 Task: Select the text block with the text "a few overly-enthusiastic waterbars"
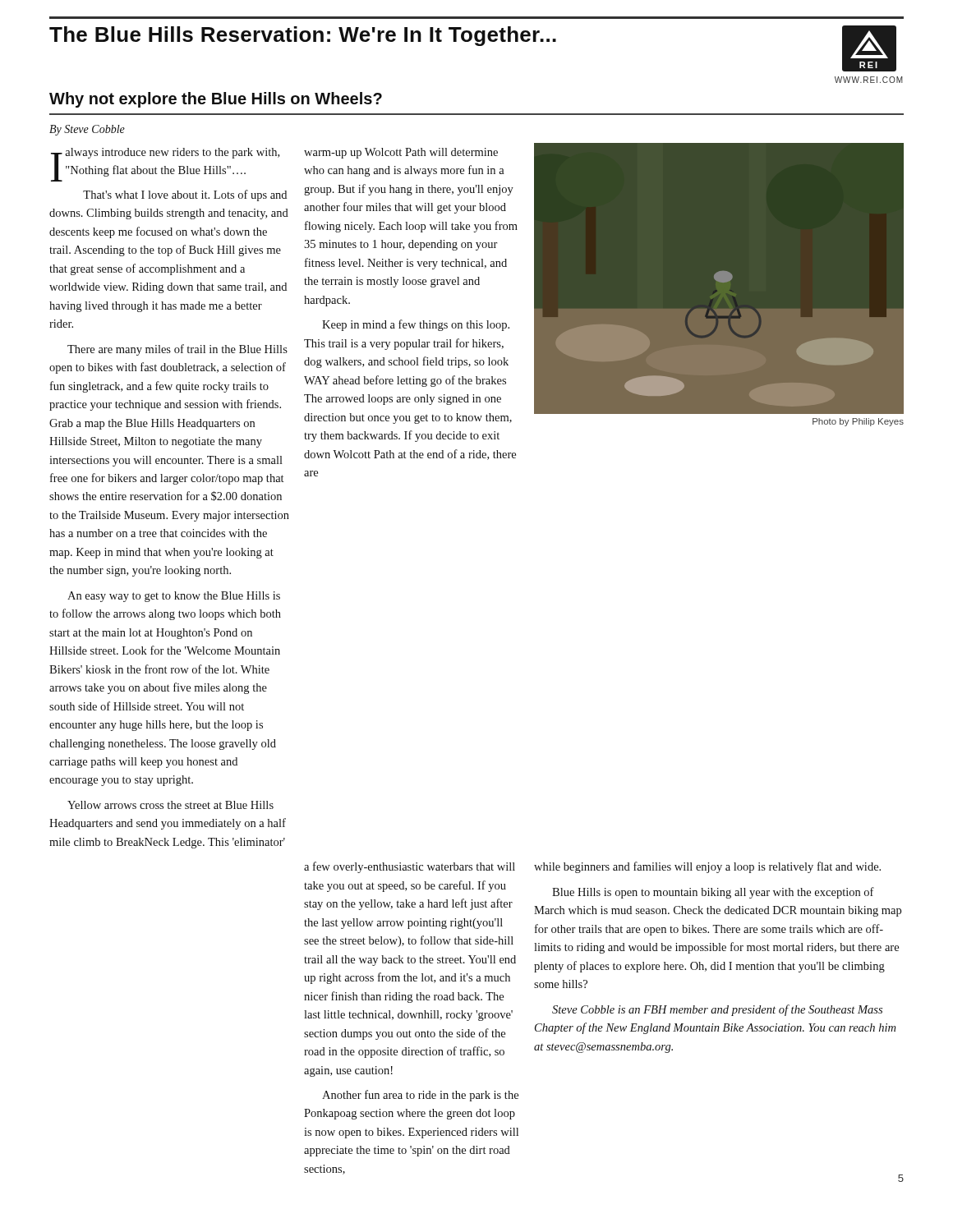click(x=412, y=1018)
